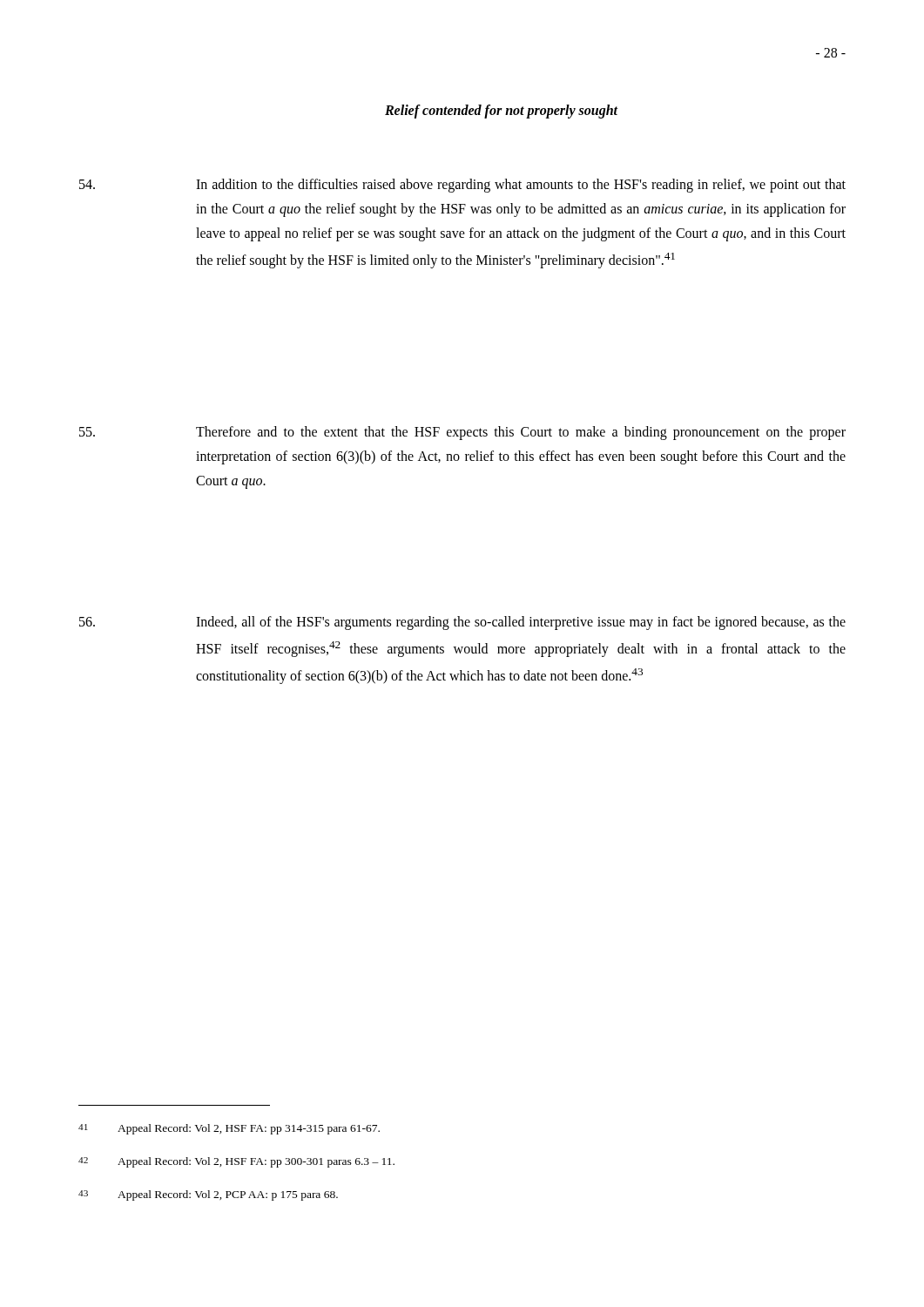Viewport: 924px width, 1307px height.
Task: Find the footnote with the text "42 Appeal Record: Vol 2, HSF"
Action: coord(237,1163)
